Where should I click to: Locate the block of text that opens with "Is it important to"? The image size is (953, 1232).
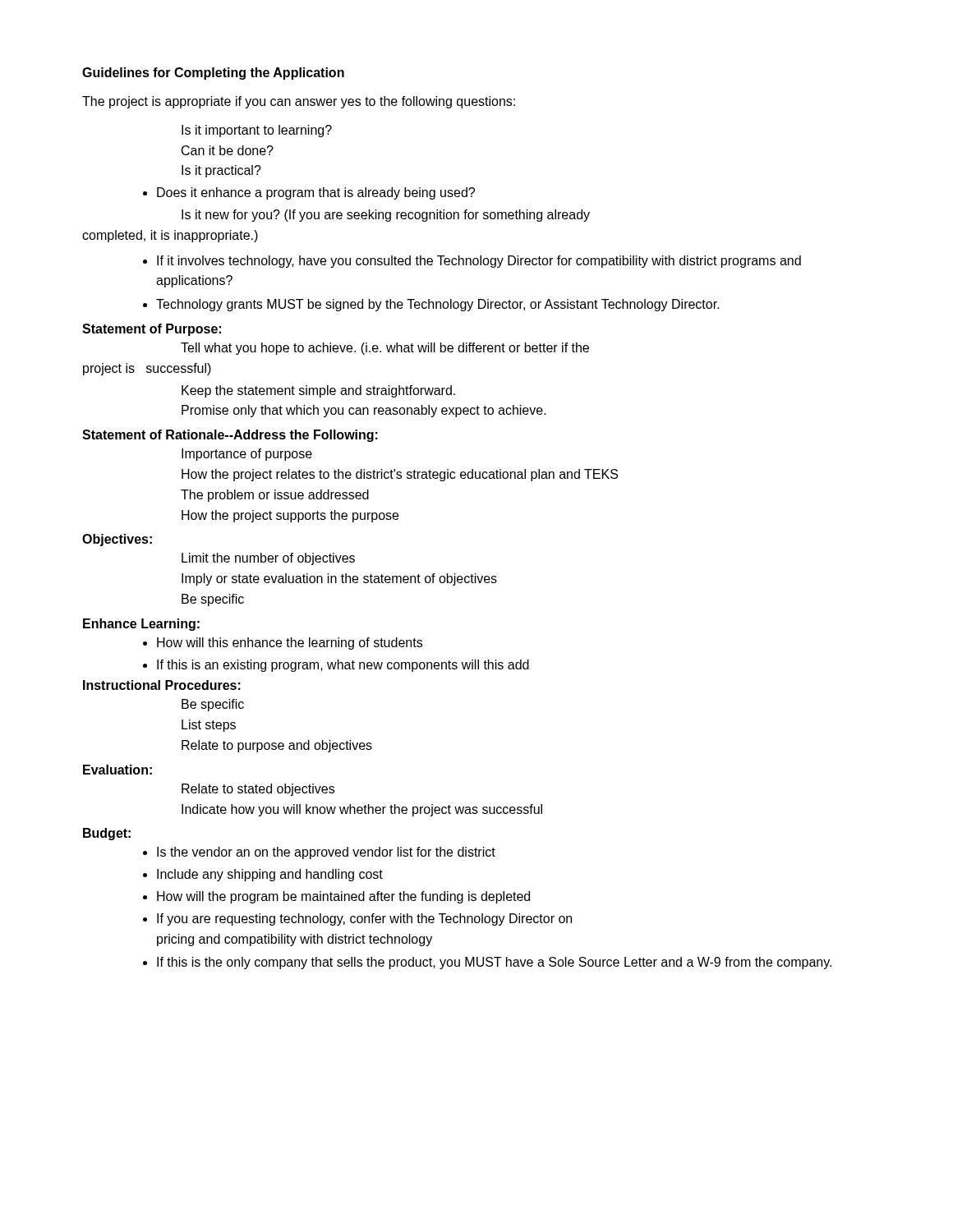pyautogui.click(x=256, y=130)
